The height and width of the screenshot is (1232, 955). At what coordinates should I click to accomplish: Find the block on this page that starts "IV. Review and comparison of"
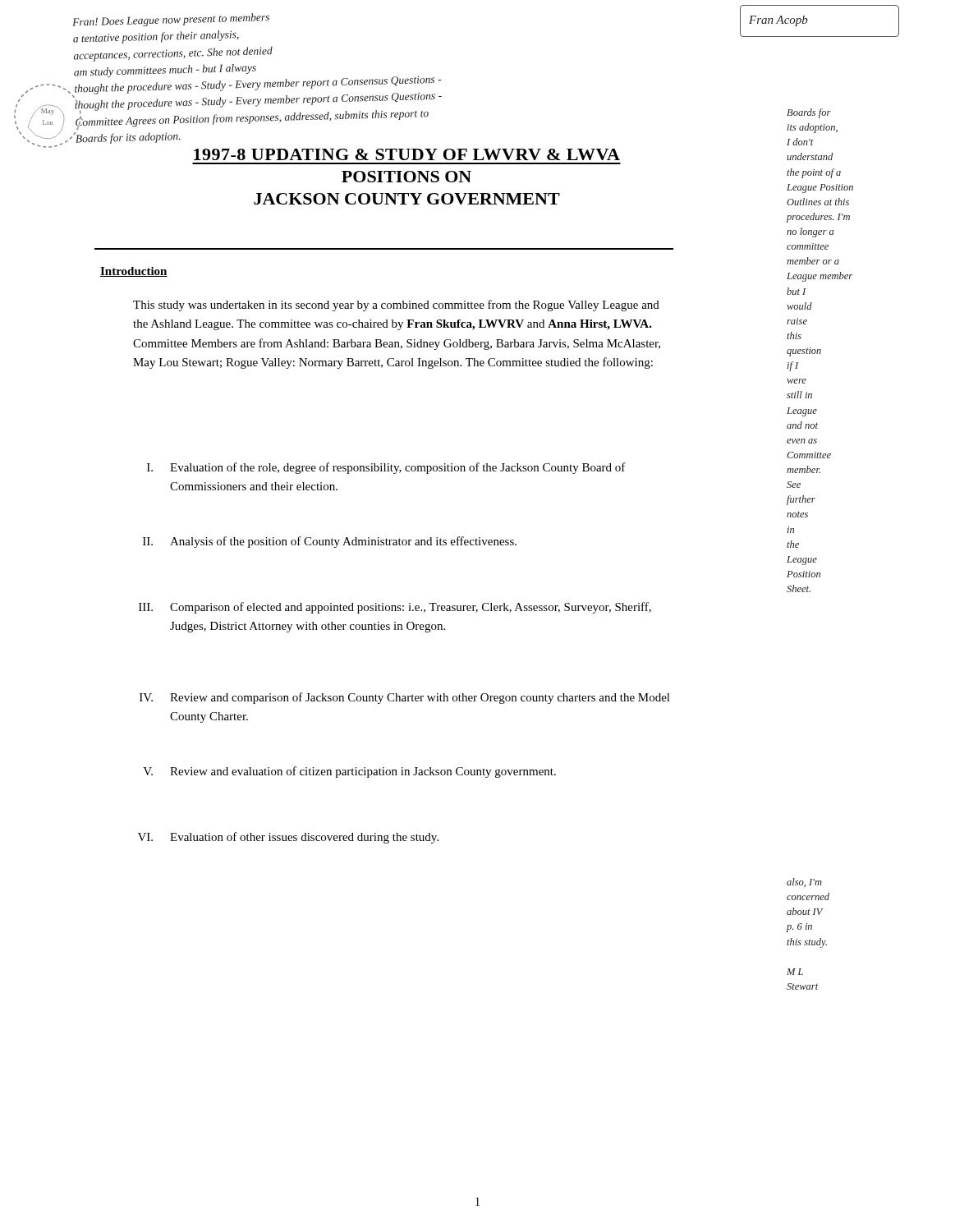388,707
